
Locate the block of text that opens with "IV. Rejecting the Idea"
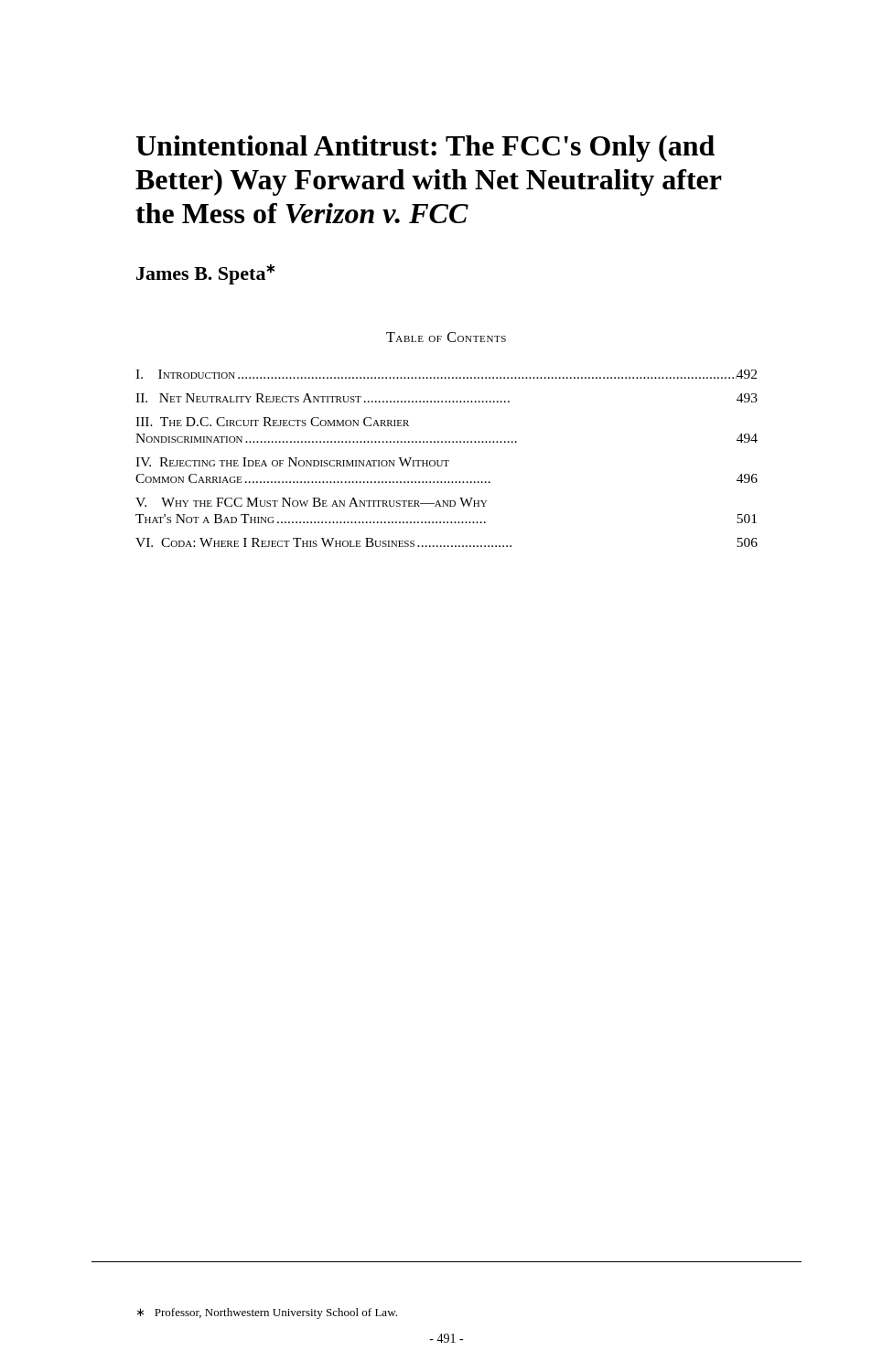coord(446,470)
